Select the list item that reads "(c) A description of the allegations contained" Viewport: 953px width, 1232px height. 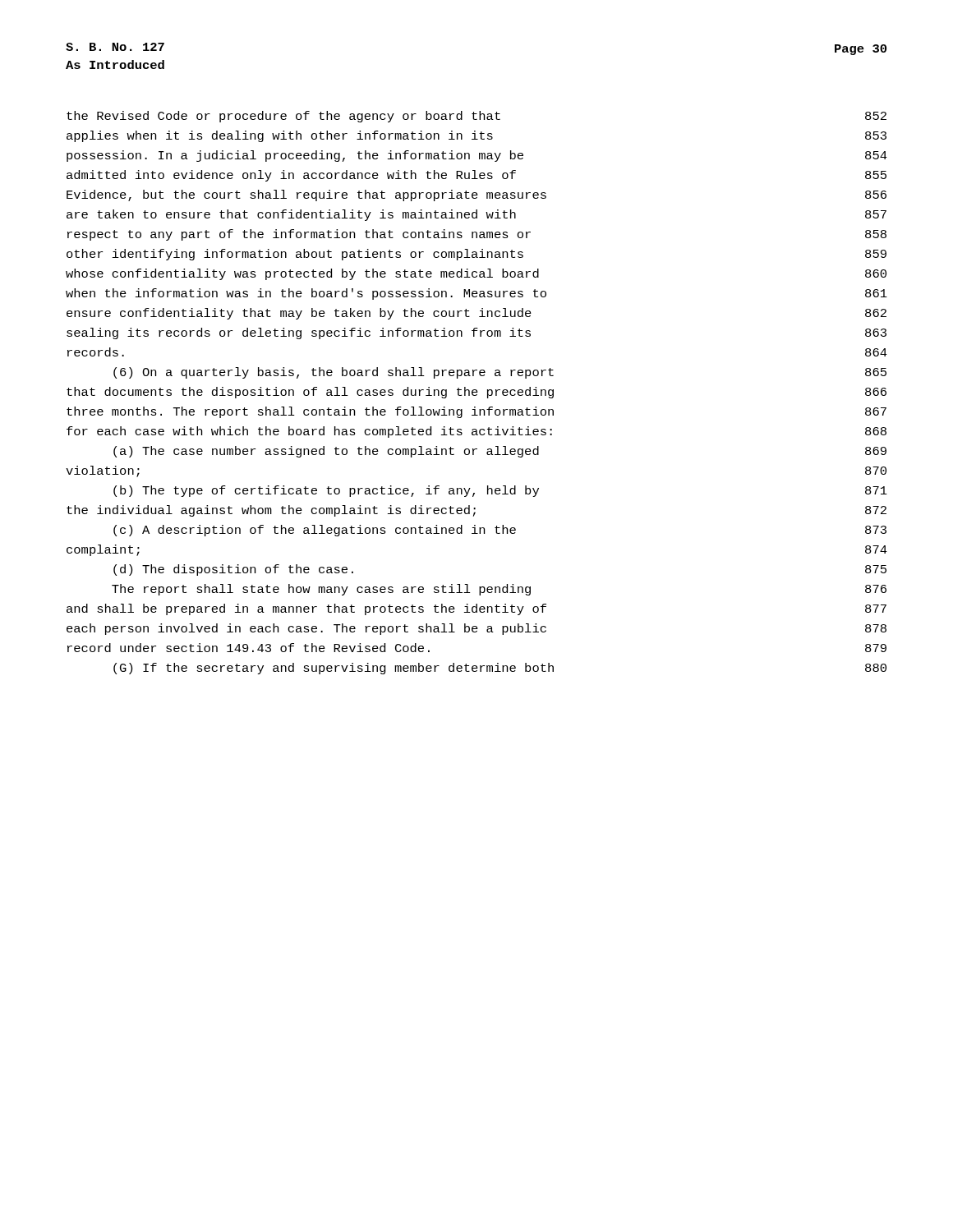(x=476, y=541)
